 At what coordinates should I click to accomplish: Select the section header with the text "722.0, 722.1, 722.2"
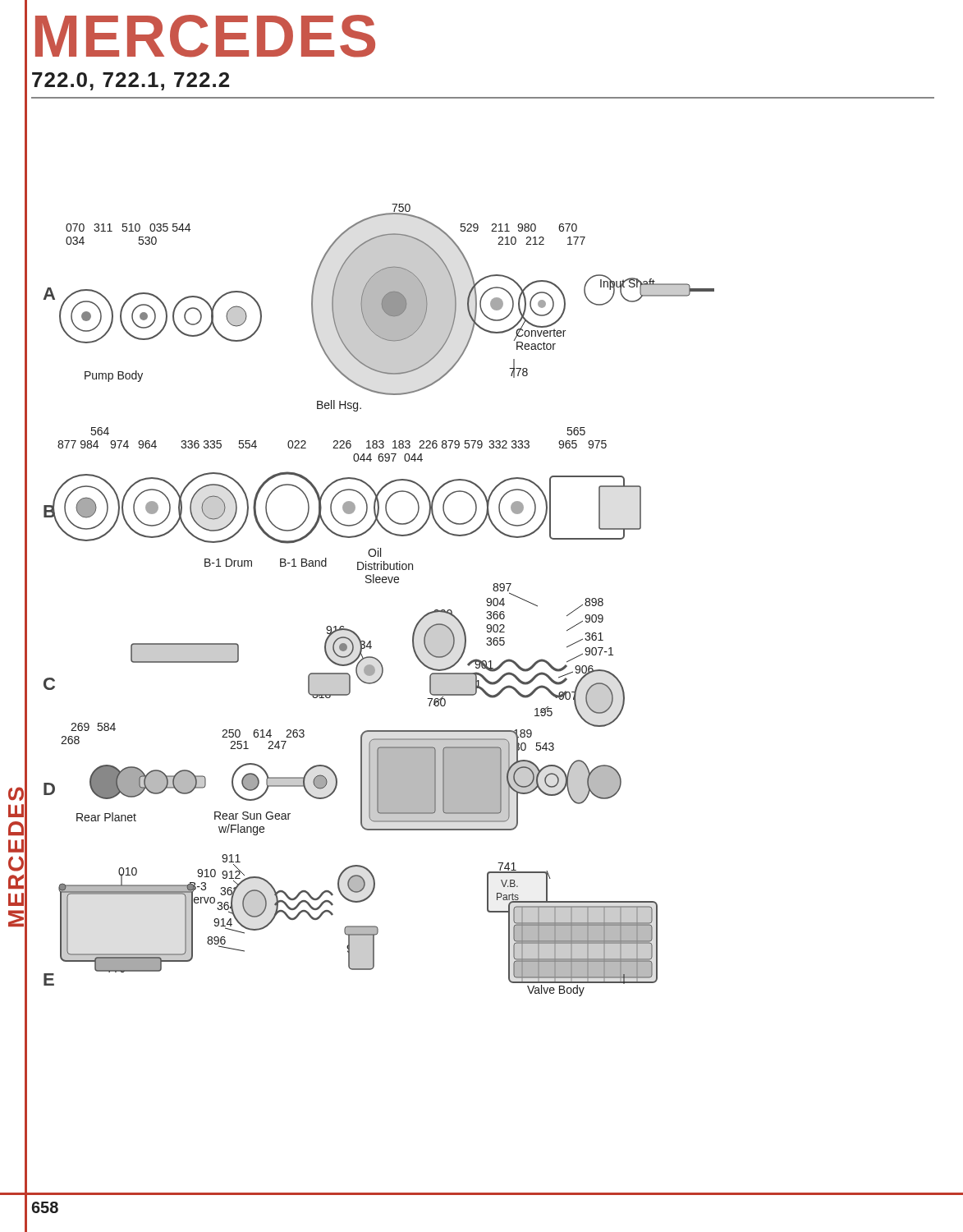131,80
